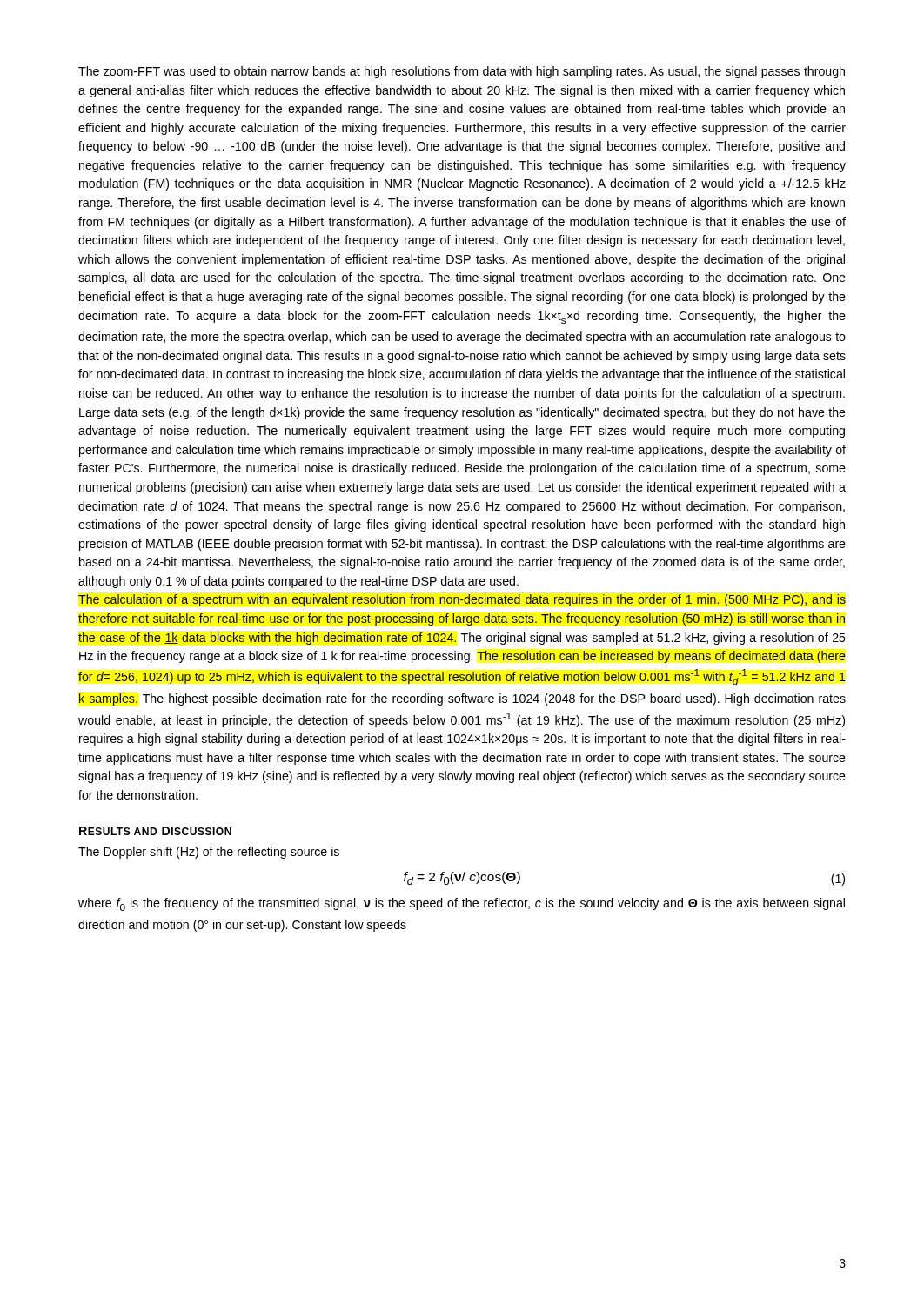This screenshot has height=1305, width=924.
Task: Point to the block beginning "The zoom-FFT was used to"
Action: pyautogui.click(x=462, y=326)
